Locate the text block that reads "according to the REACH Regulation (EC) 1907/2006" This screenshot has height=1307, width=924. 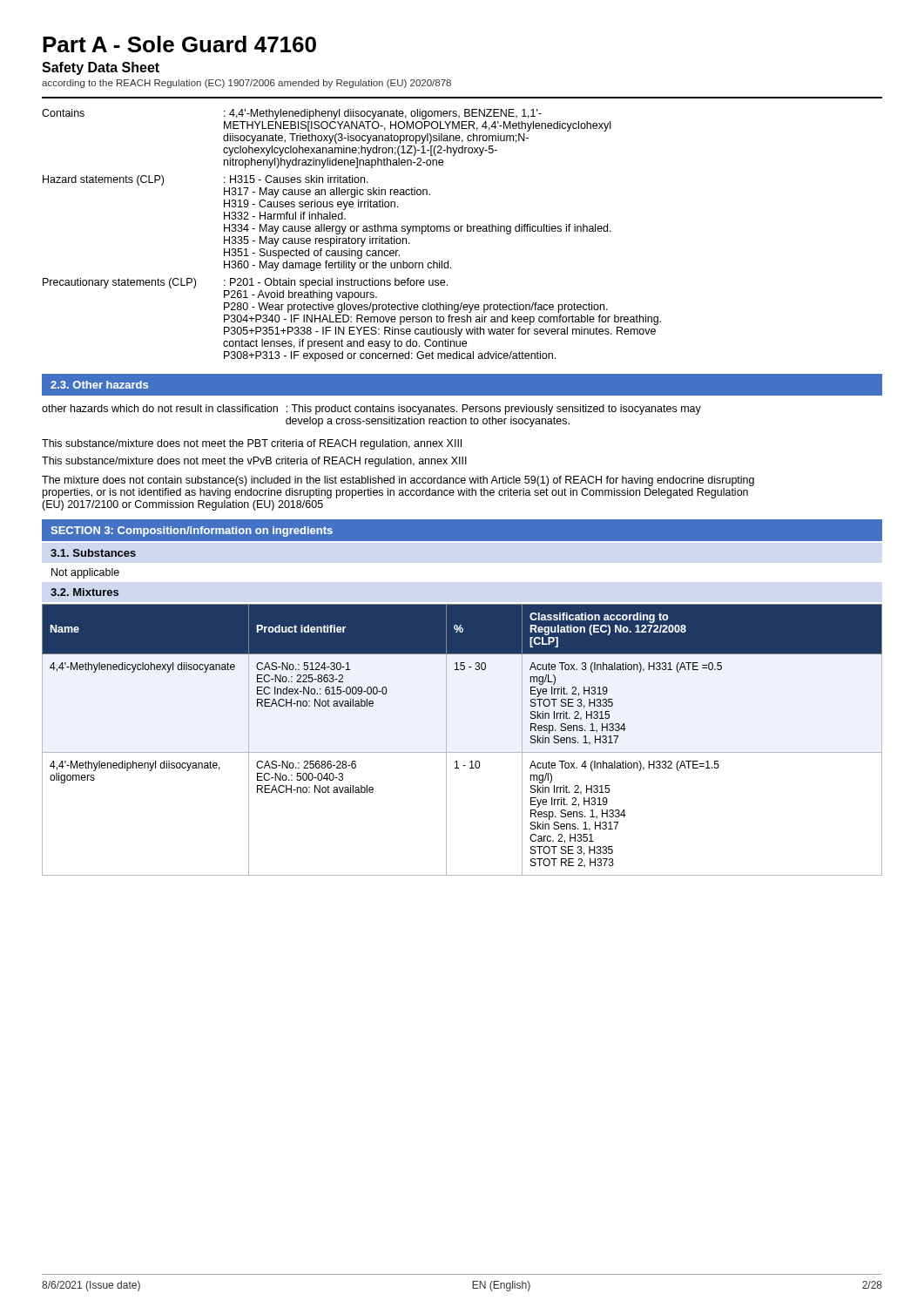click(x=247, y=83)
